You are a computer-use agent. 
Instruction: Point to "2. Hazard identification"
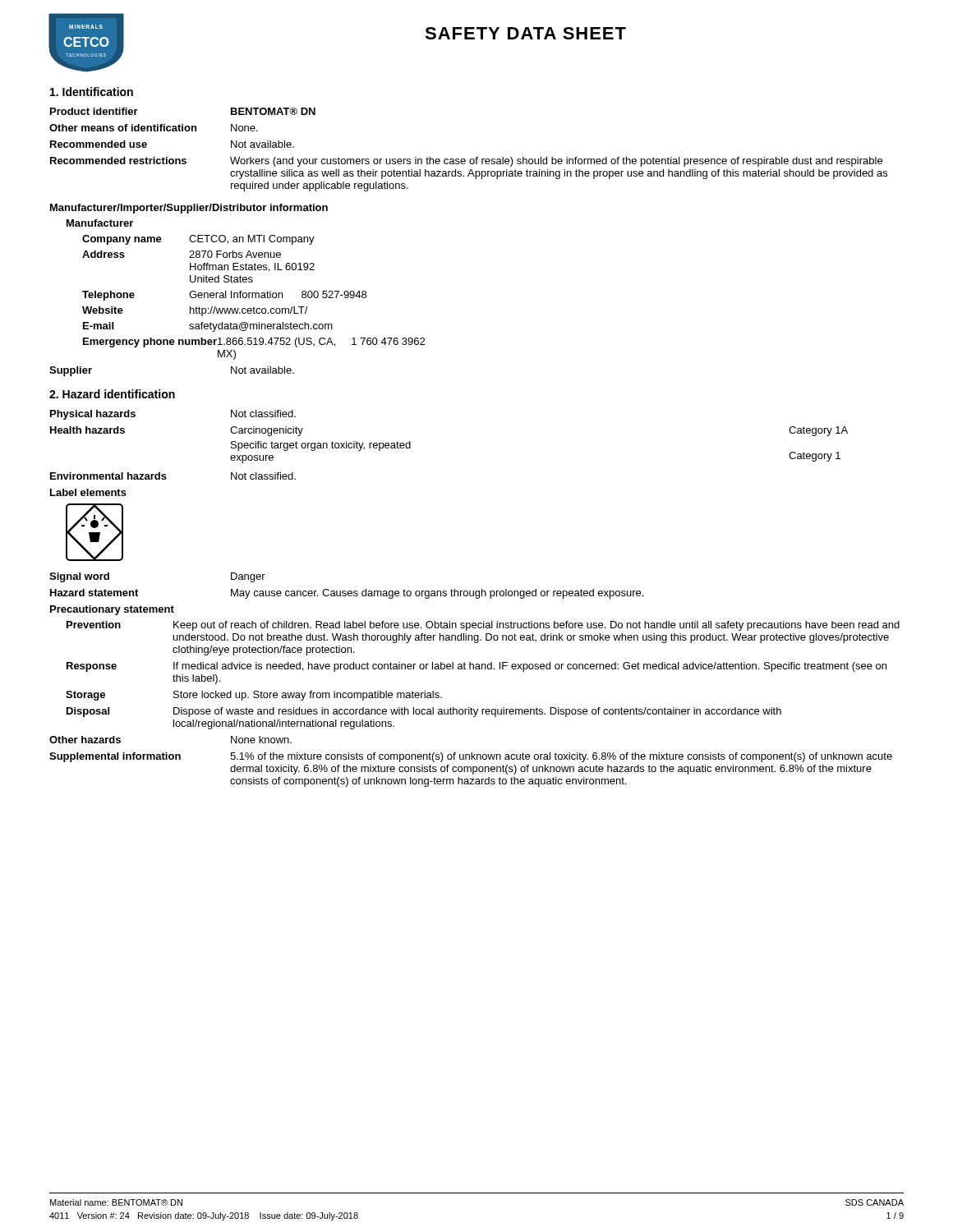[x=112, y=394]
